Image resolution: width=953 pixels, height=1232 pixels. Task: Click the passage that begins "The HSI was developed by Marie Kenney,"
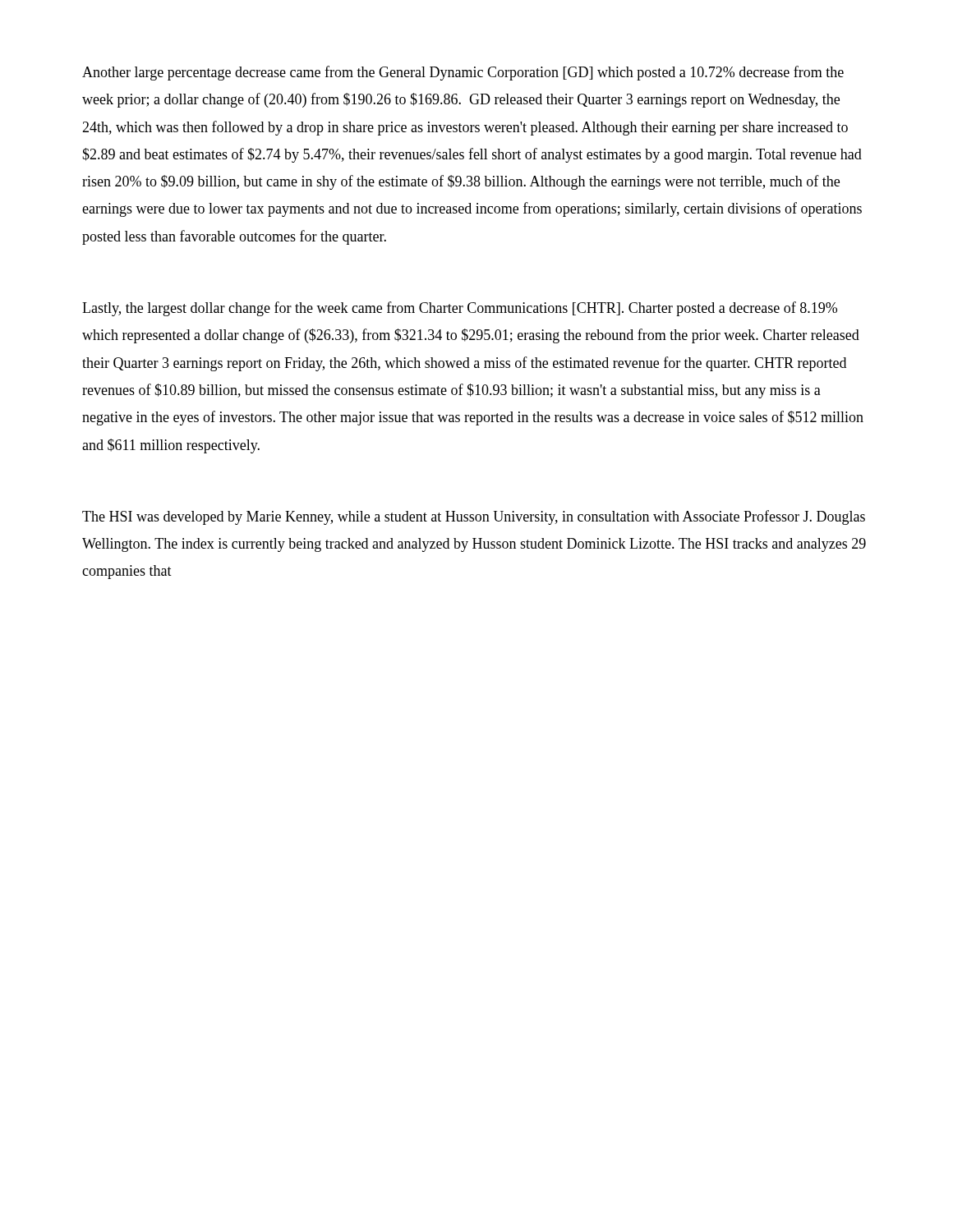474,544
